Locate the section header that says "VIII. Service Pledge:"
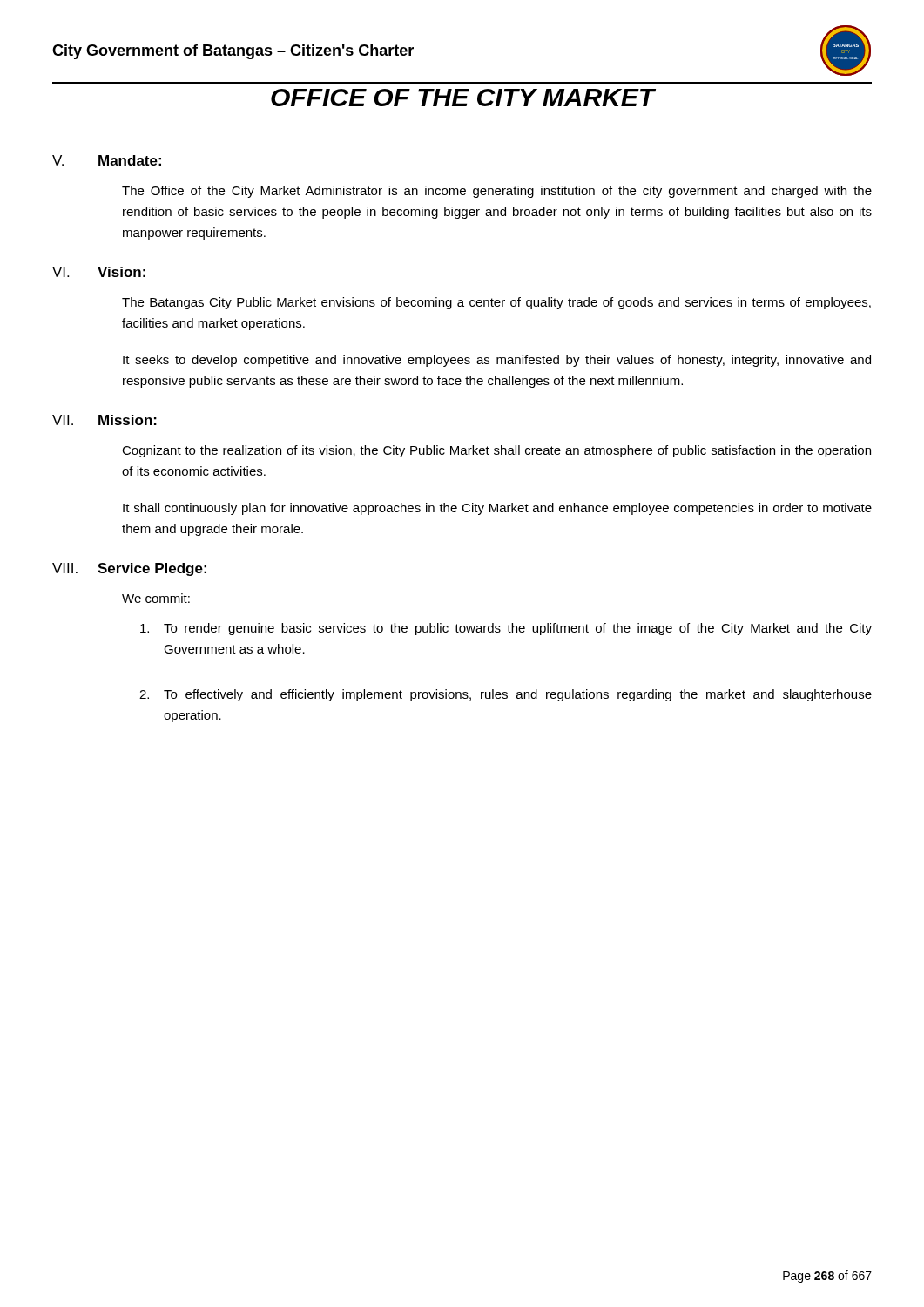Screen dimensions: 1307x924 coord(130,569)
